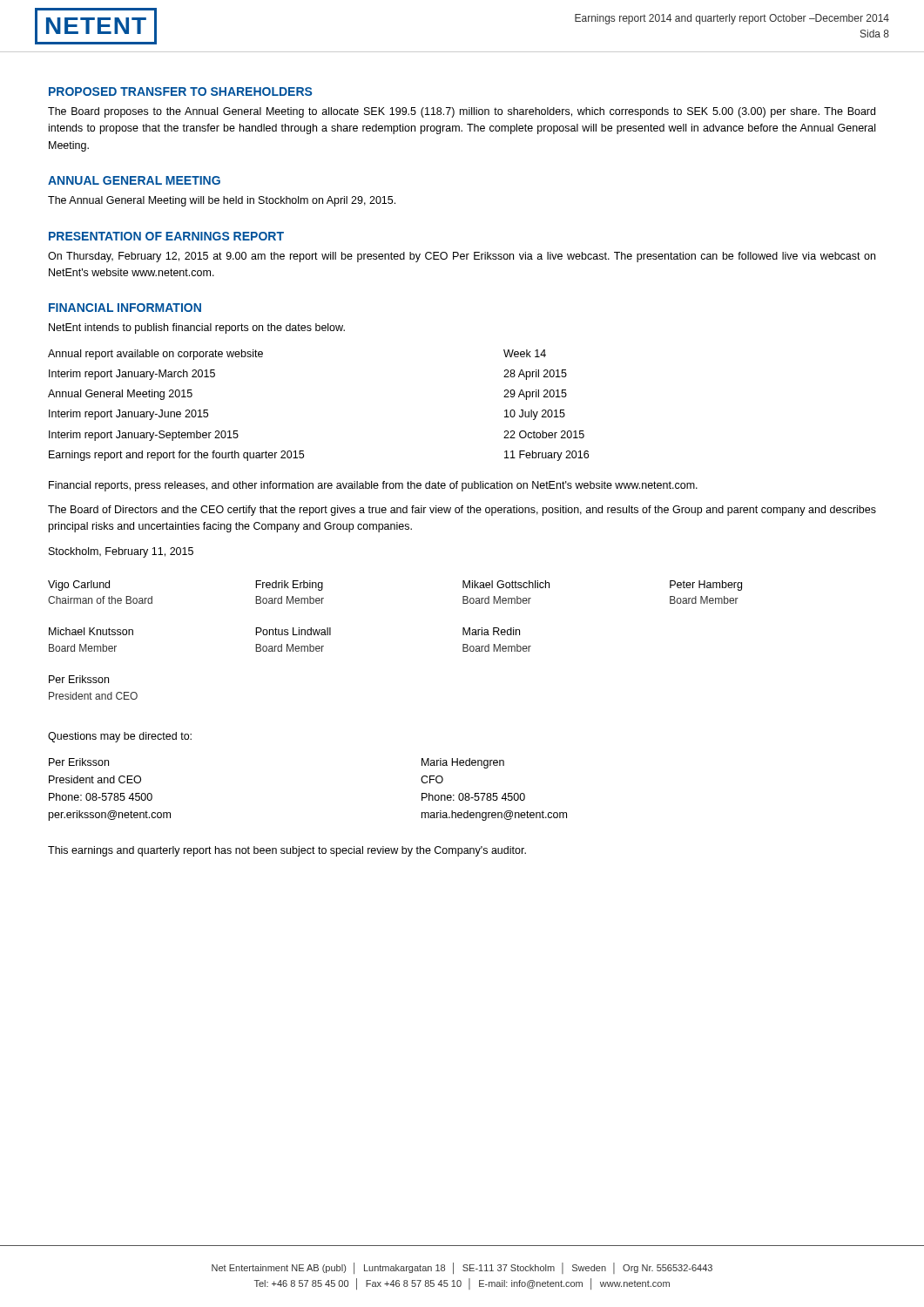The width and height of the screenshot is (924, 1307).
Task: Find the text block that reads "The Annual General Meeting will be held"
Action: pos(222,201)
